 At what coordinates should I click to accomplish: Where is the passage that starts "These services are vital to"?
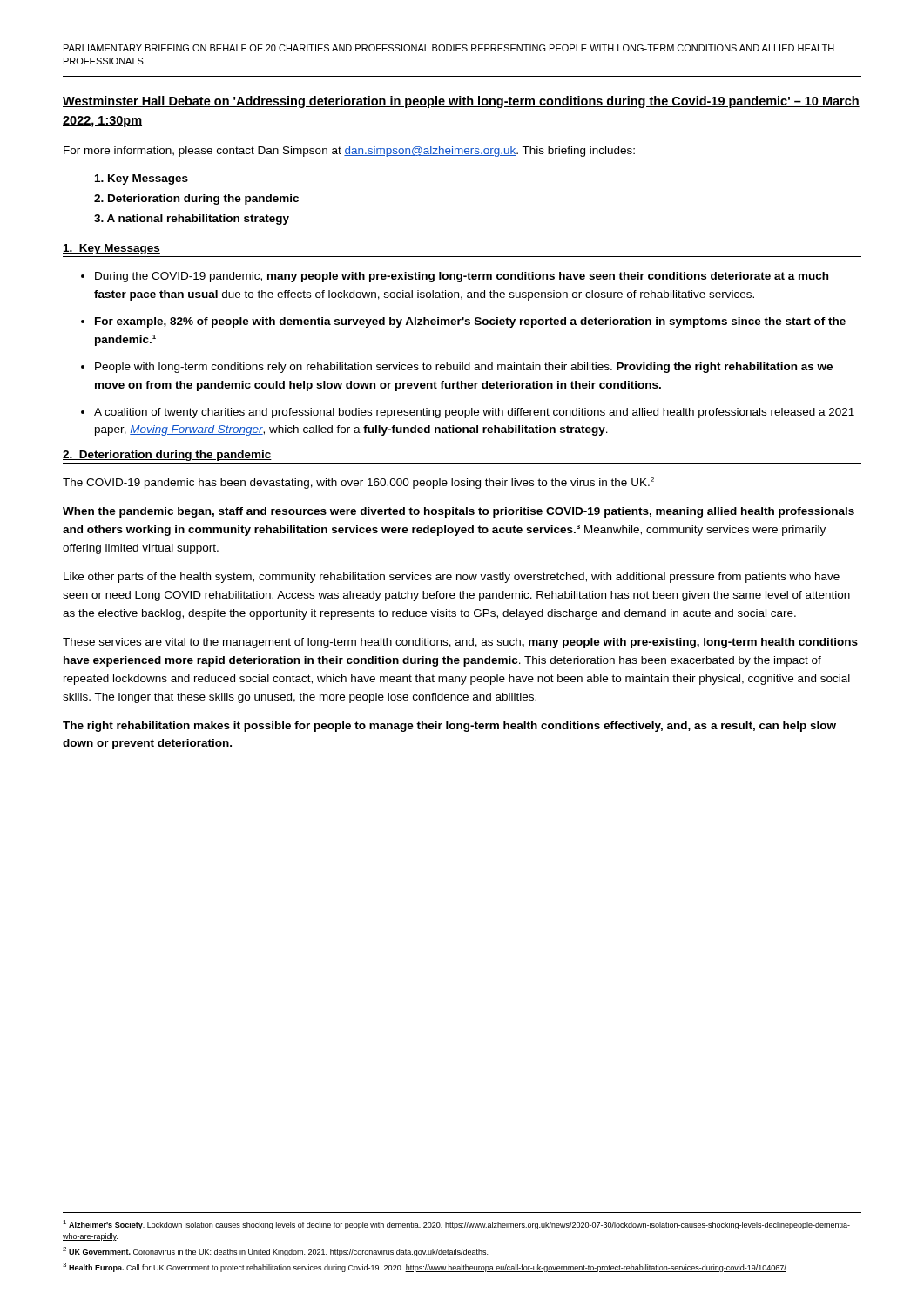click(460, 669)
